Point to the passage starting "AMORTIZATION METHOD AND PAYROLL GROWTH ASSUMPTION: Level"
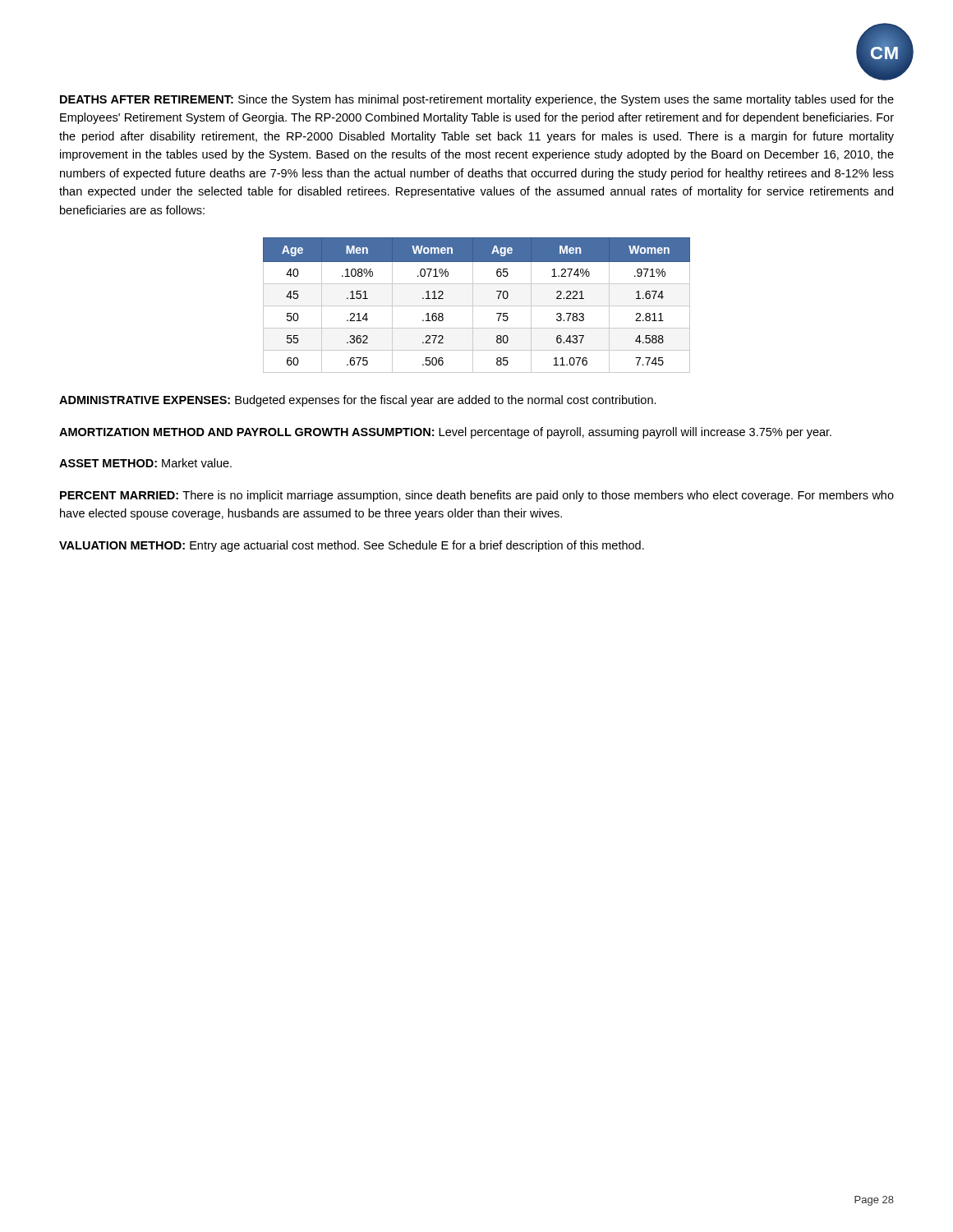Screen dimensions: 1232x953 (446, 432)
